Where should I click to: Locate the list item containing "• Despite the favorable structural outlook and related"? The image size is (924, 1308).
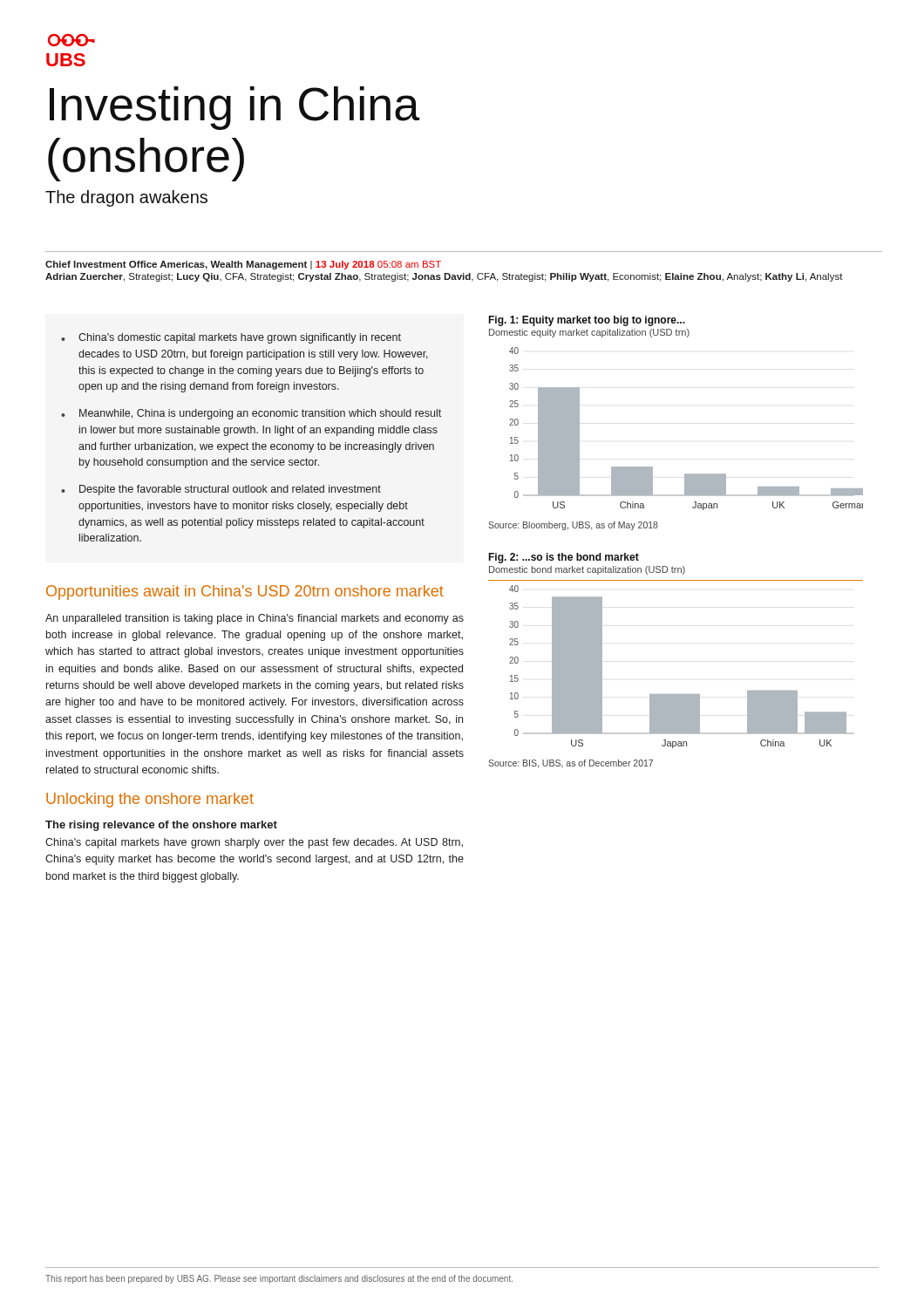click(253, 514)
